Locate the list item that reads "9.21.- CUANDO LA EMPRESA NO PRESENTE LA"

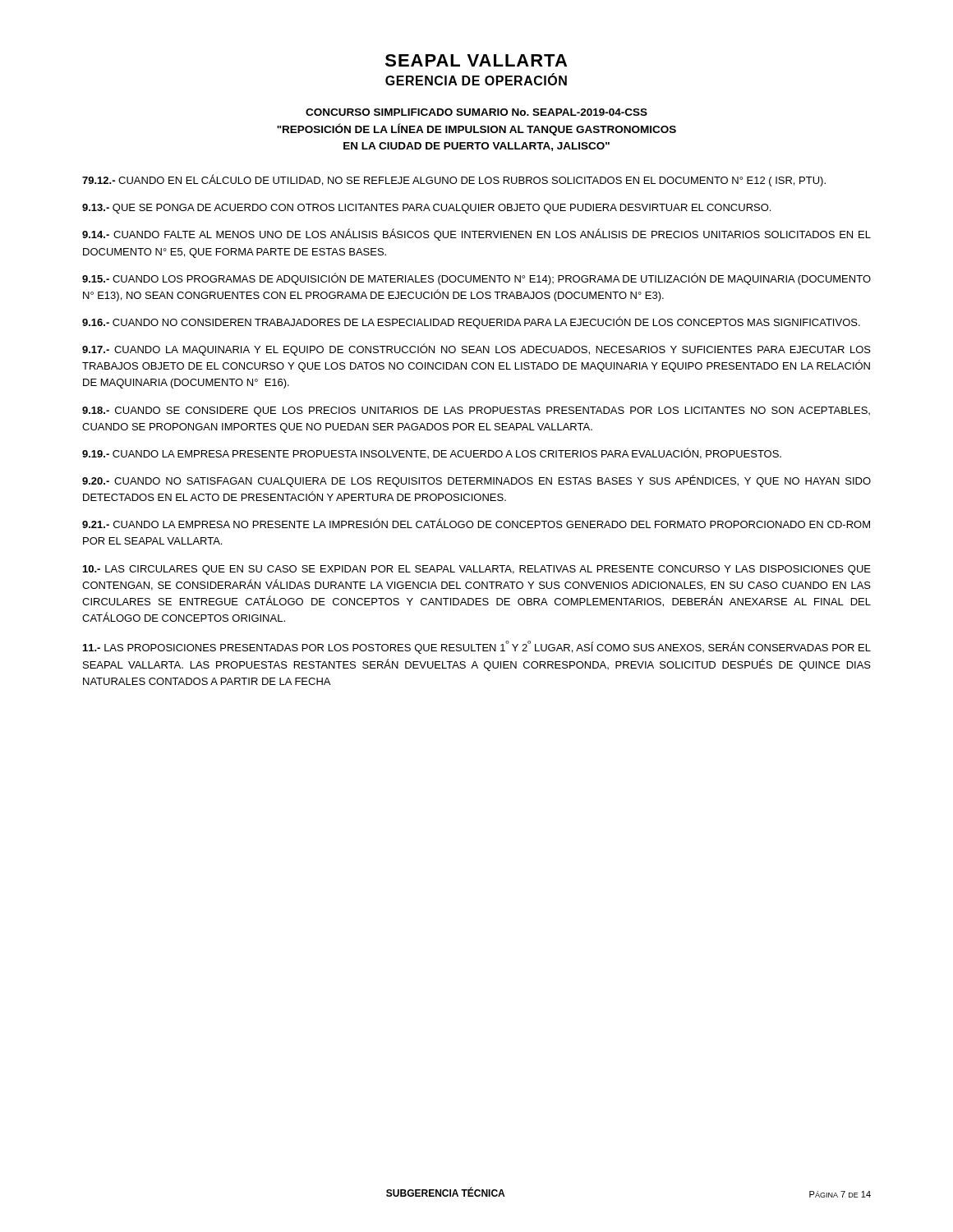point(476,533)
